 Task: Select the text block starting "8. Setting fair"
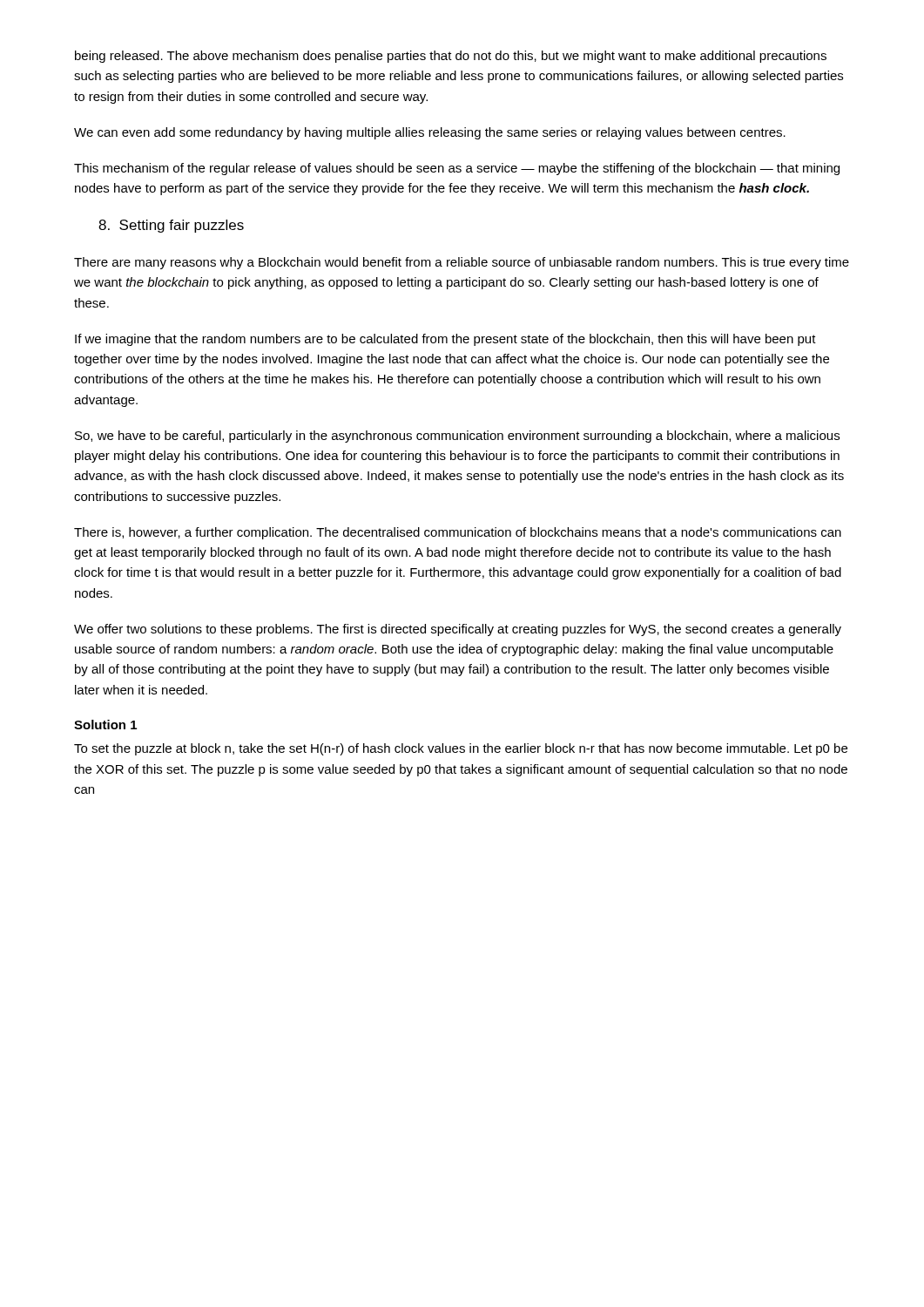[171, 225]
